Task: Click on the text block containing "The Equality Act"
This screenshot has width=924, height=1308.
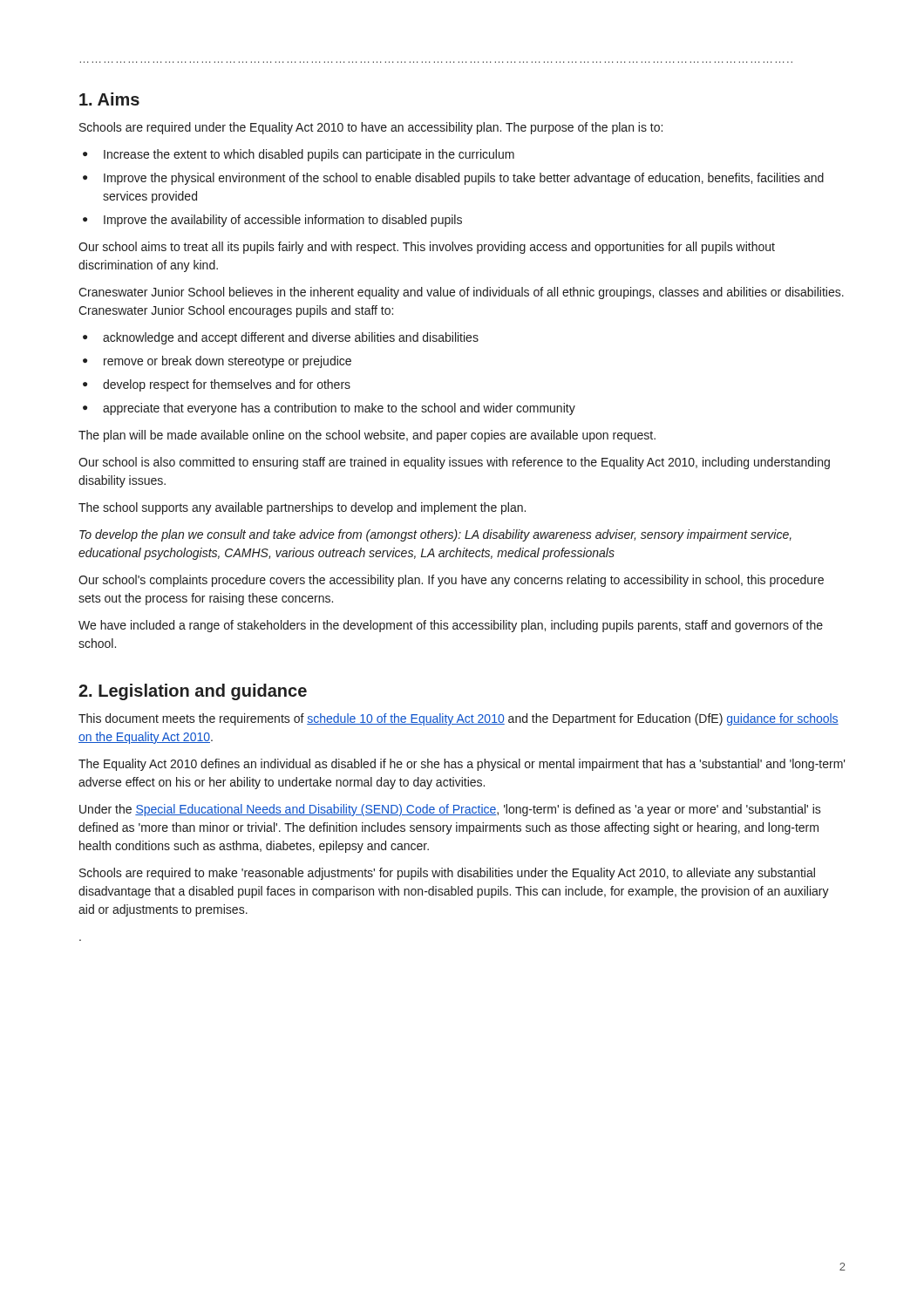Action: 462,773
